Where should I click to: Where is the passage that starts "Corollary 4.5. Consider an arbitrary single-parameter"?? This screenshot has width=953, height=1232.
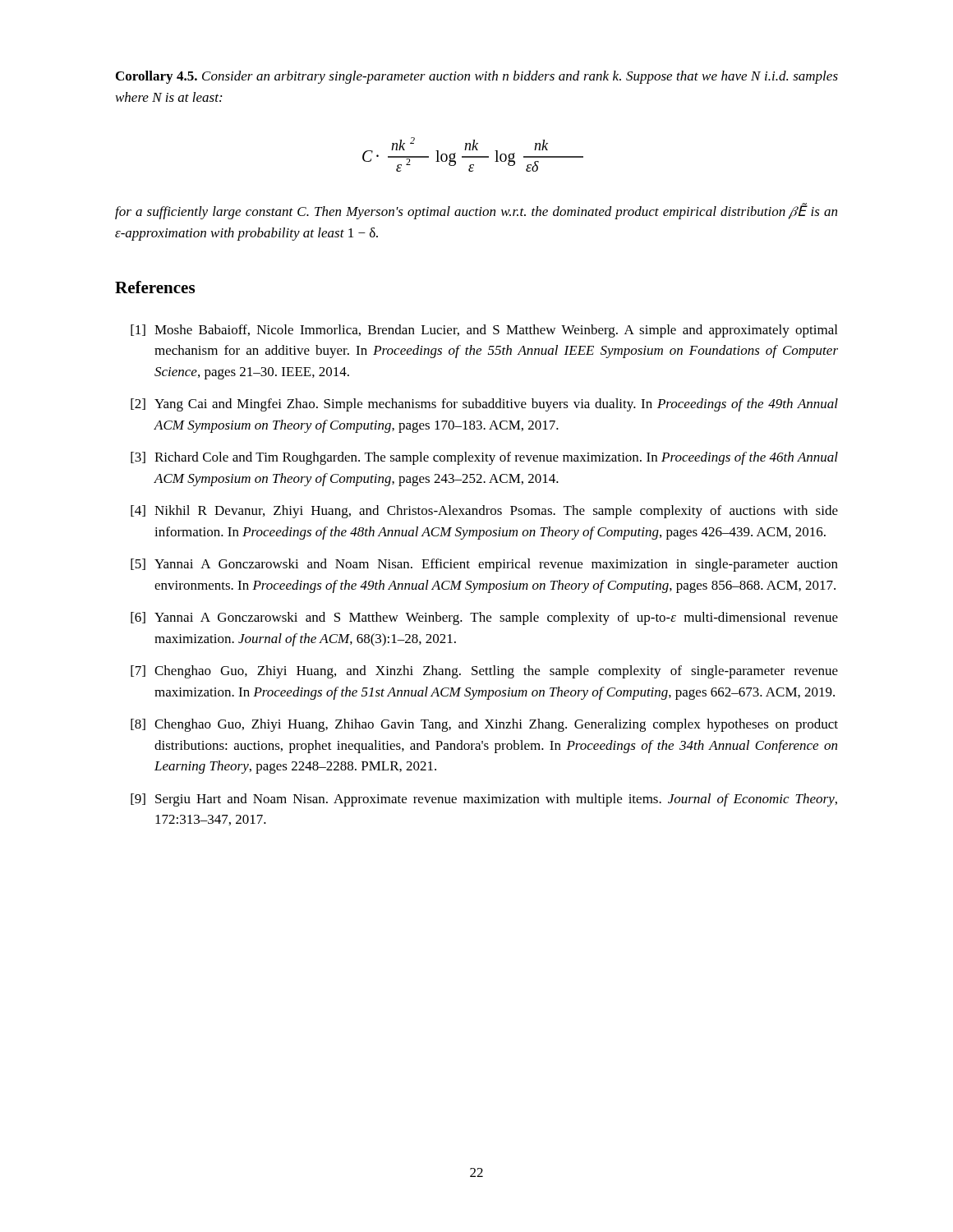476,87
